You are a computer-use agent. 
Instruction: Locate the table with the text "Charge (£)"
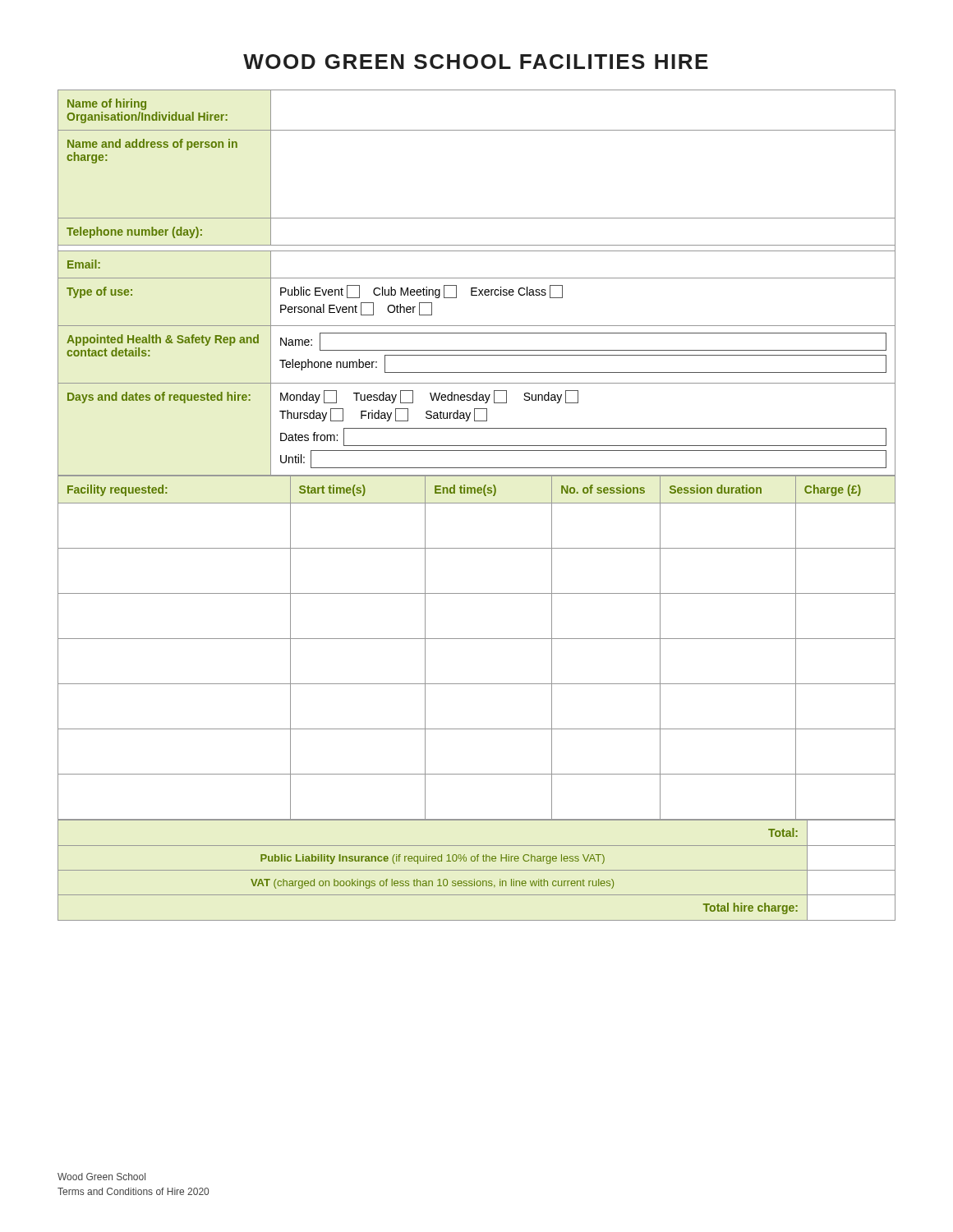[x=476, y=648]
